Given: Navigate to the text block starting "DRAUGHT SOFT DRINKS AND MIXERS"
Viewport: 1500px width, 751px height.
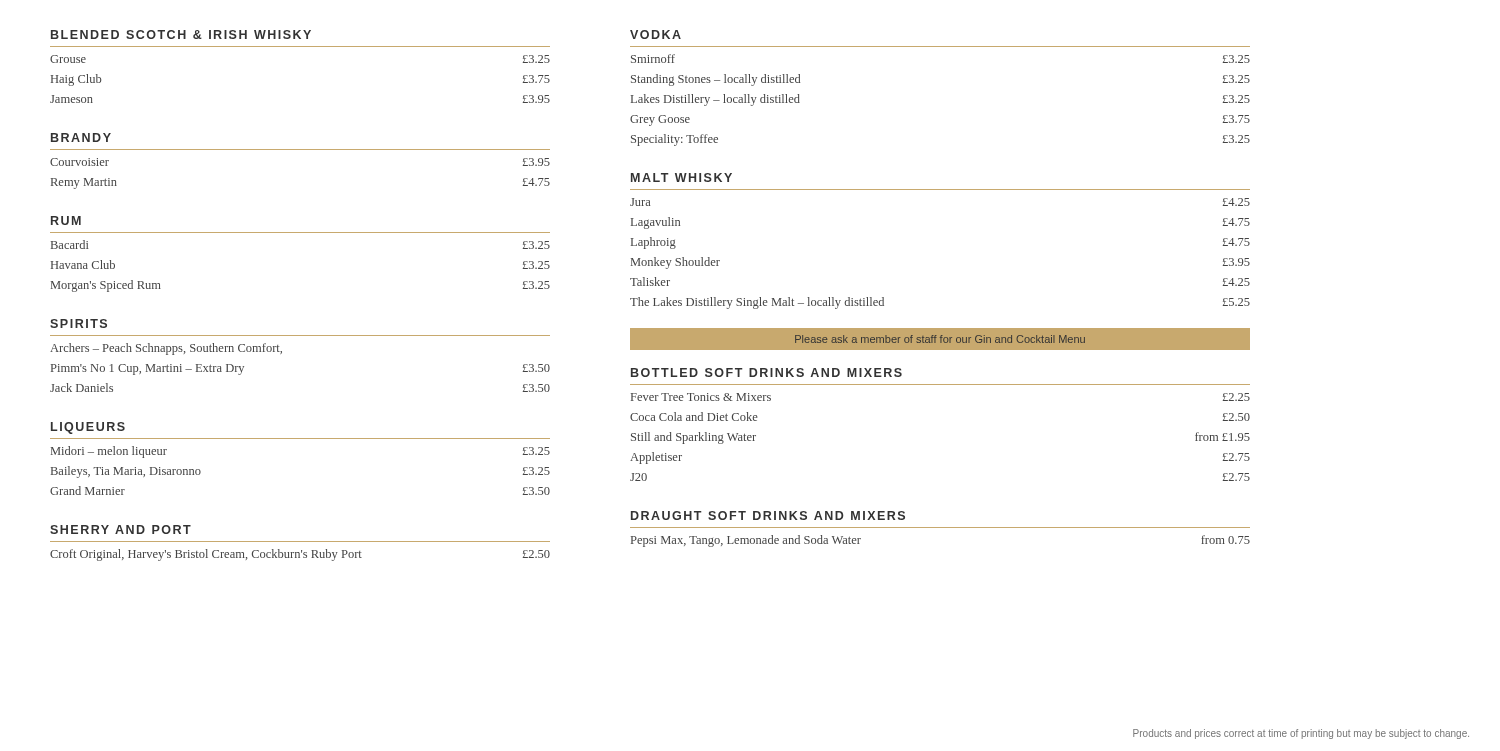Looking at the screenshot, I should pyautogui.click(x=769, y=516).
